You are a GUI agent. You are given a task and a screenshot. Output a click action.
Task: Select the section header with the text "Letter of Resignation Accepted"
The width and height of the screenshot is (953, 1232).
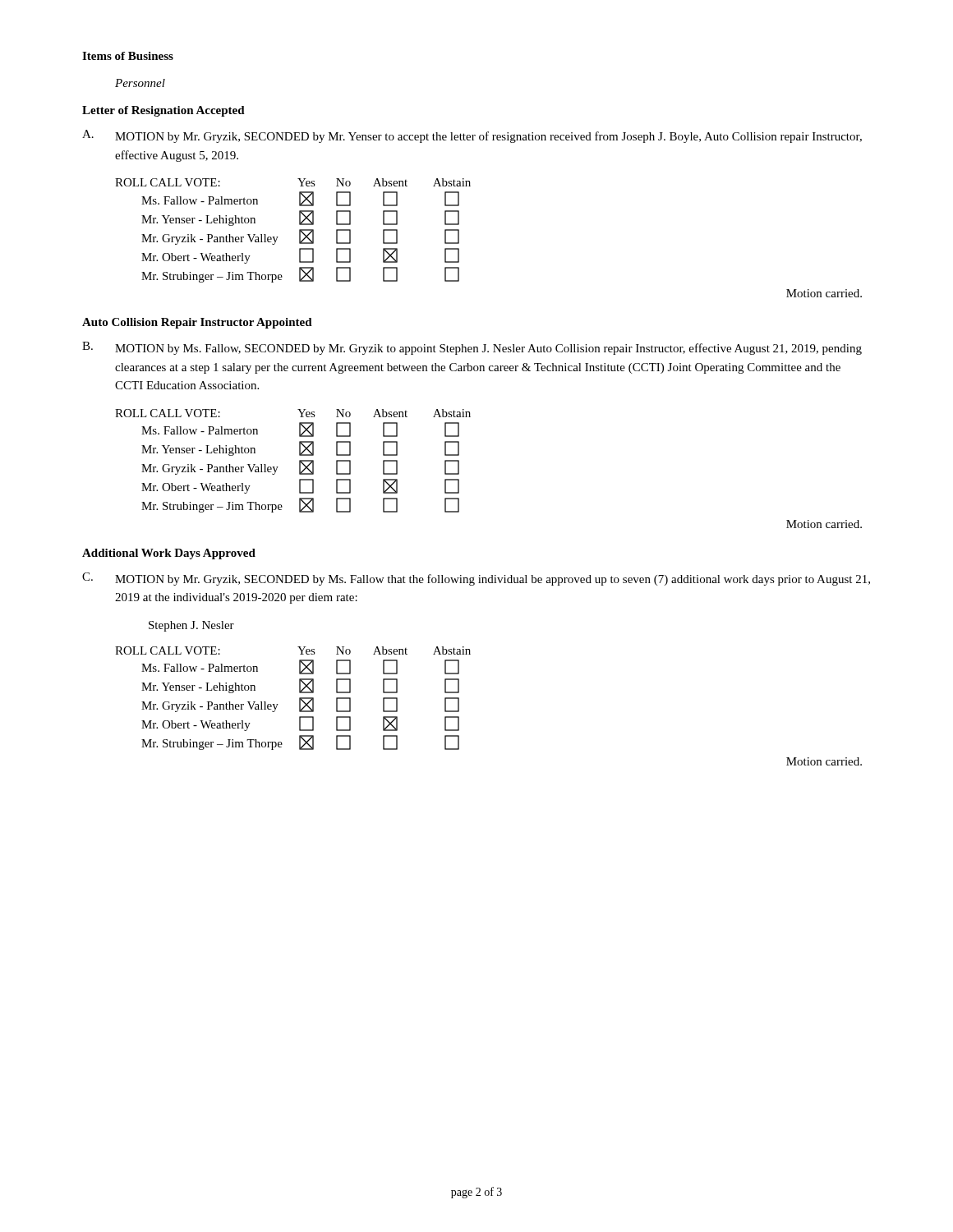pyautogui.click(x=163, y=110)
